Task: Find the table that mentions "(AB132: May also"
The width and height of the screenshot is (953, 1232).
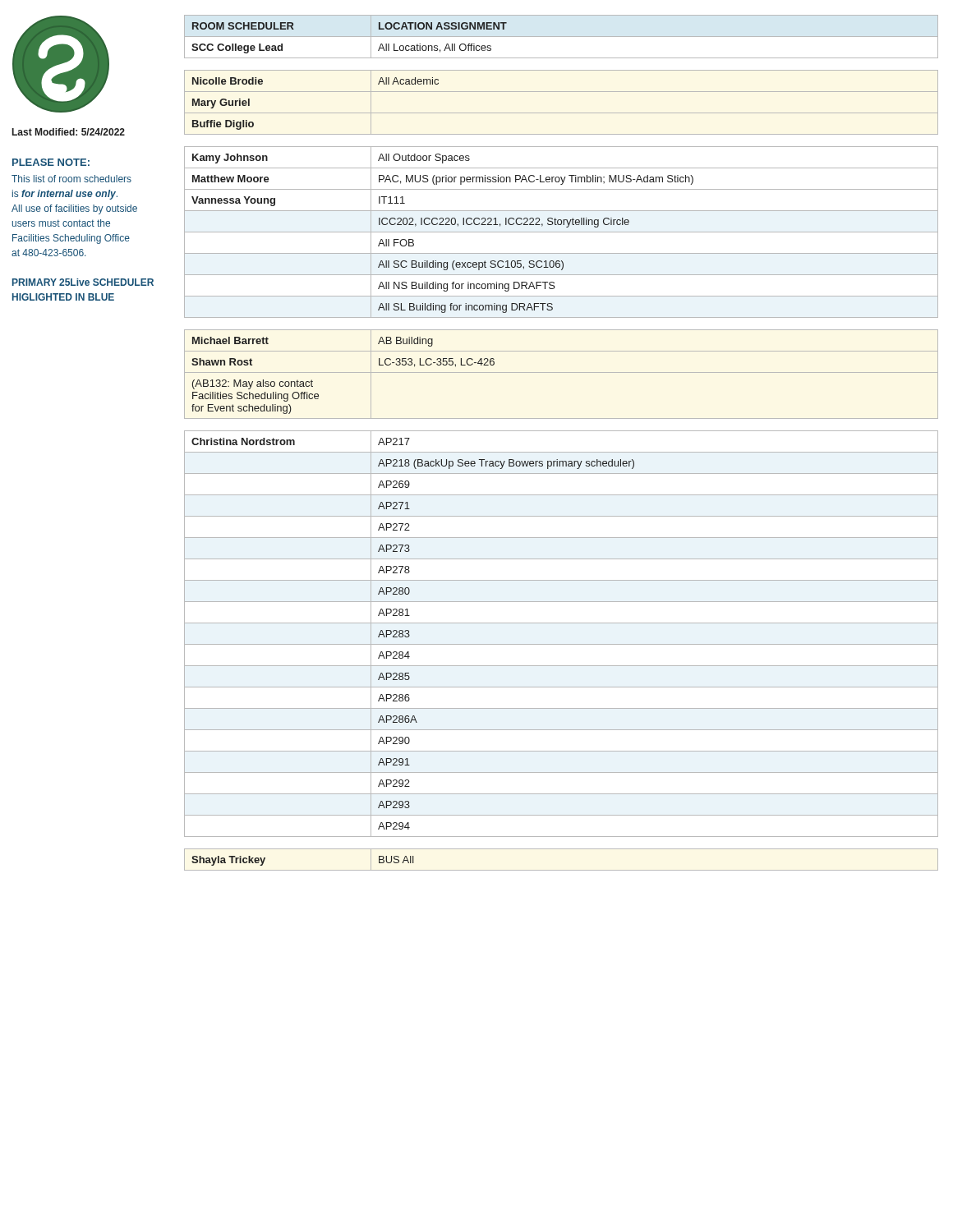Action: [x=561, y=374]
